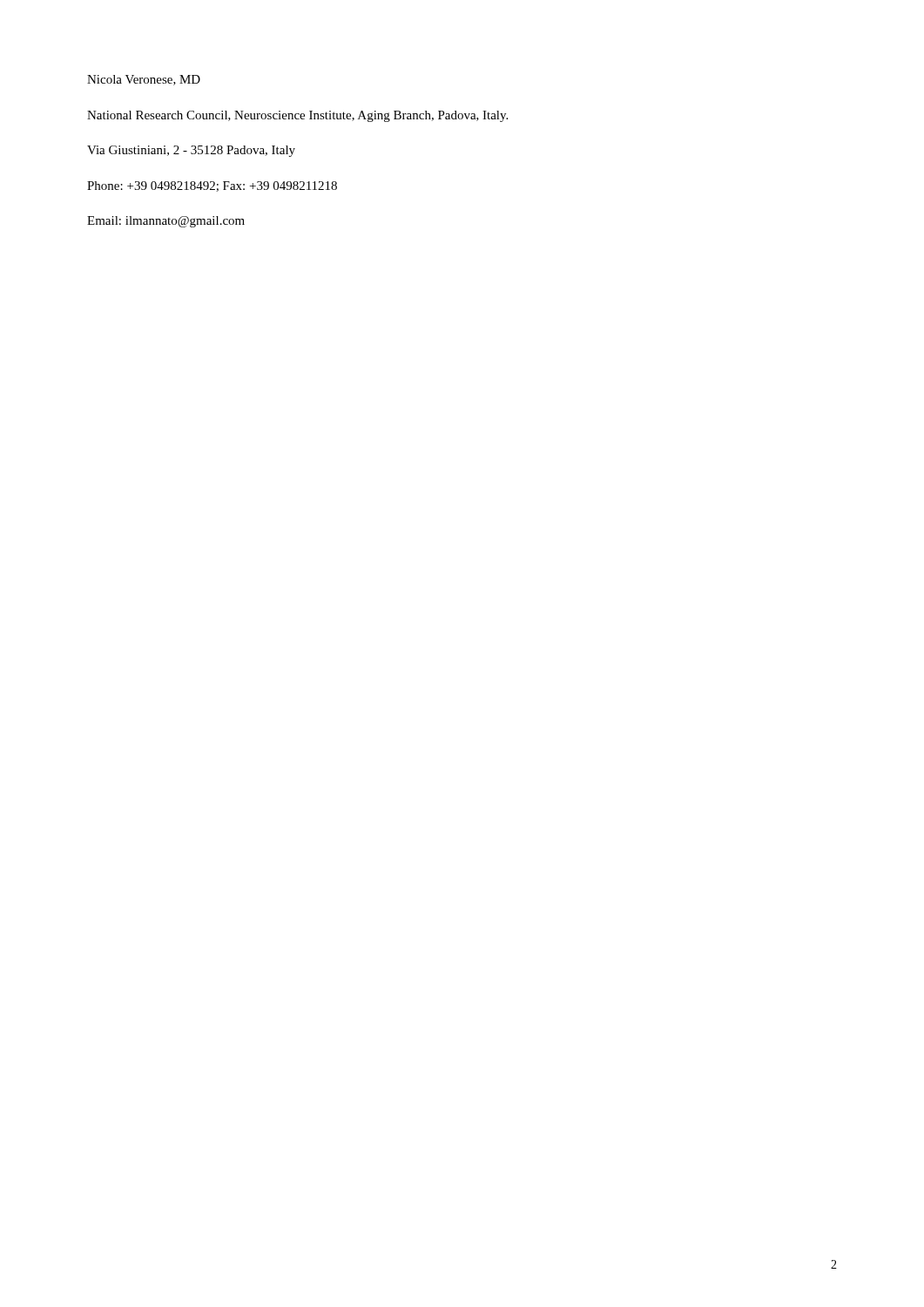Image resolution: width=924 pixels, height=1307 pixels.
Task: Find the text with the text "Email: ilmannato@gmail.com"
Action: click(166, 220)
